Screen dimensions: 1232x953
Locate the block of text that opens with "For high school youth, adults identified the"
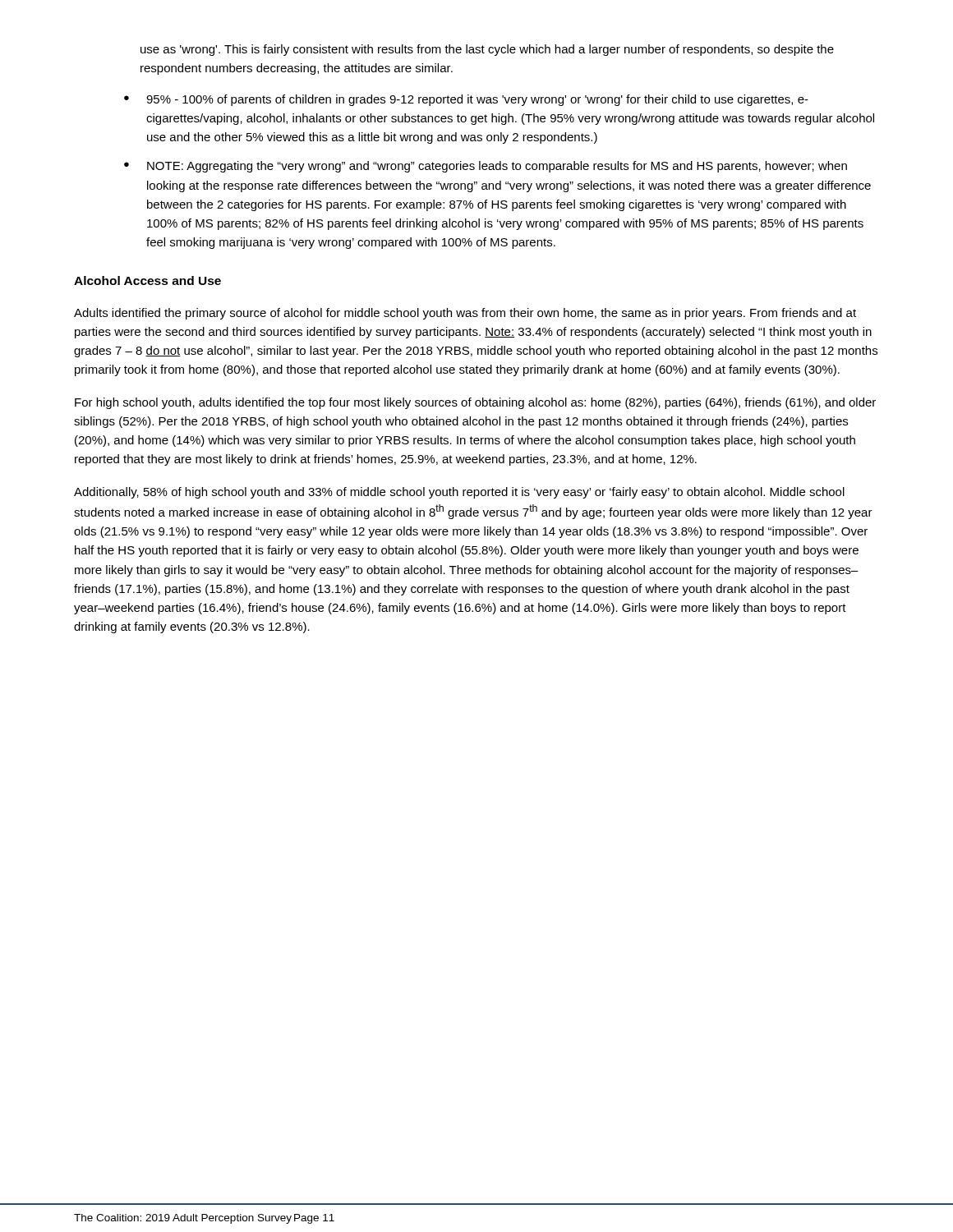(x=475, y=430)
